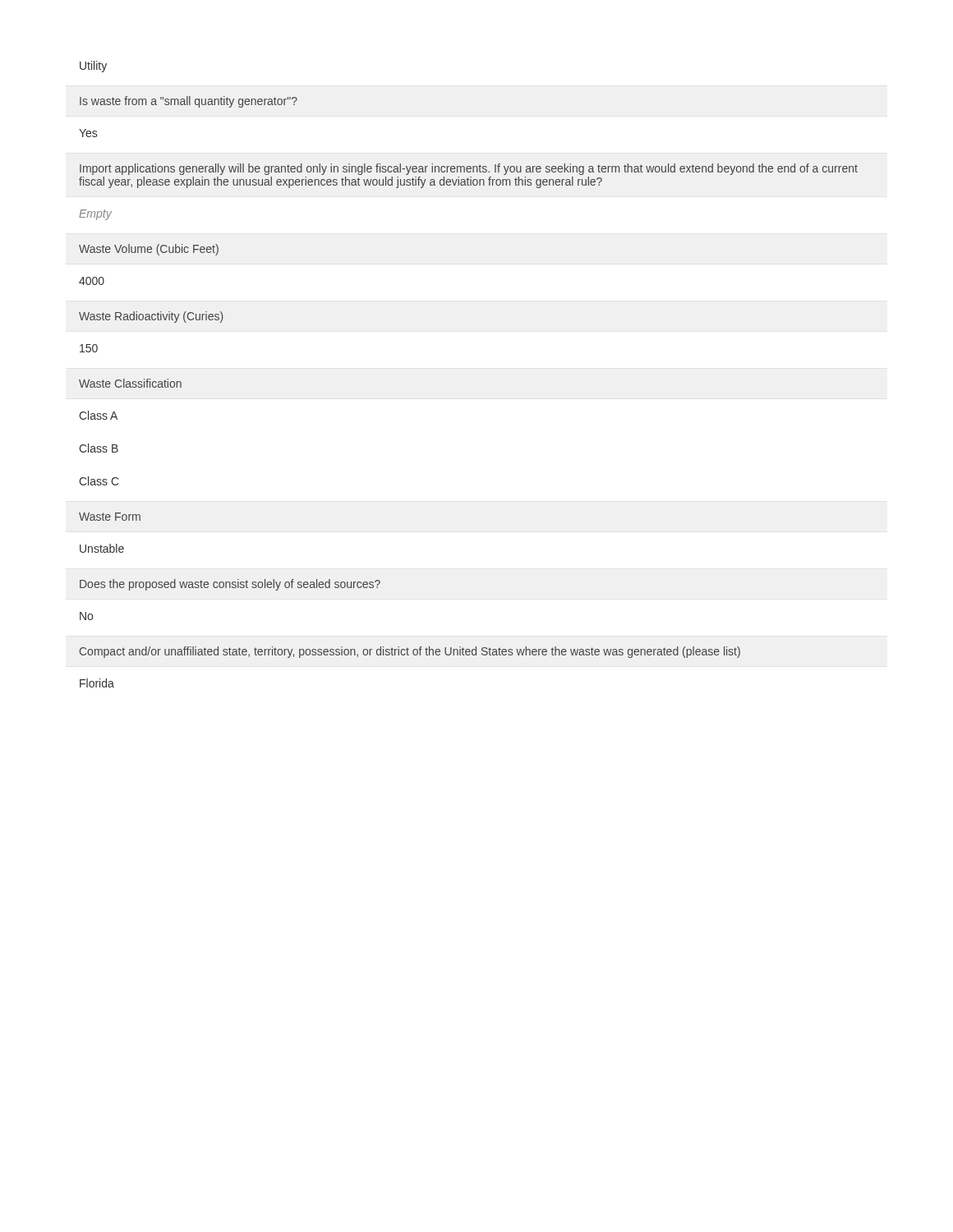Viewport: 953px width, 1232px height.
Task: Locate the section header with the text "Is waste from a "small quantity generator"?"
Action: [x=188, y=101]
